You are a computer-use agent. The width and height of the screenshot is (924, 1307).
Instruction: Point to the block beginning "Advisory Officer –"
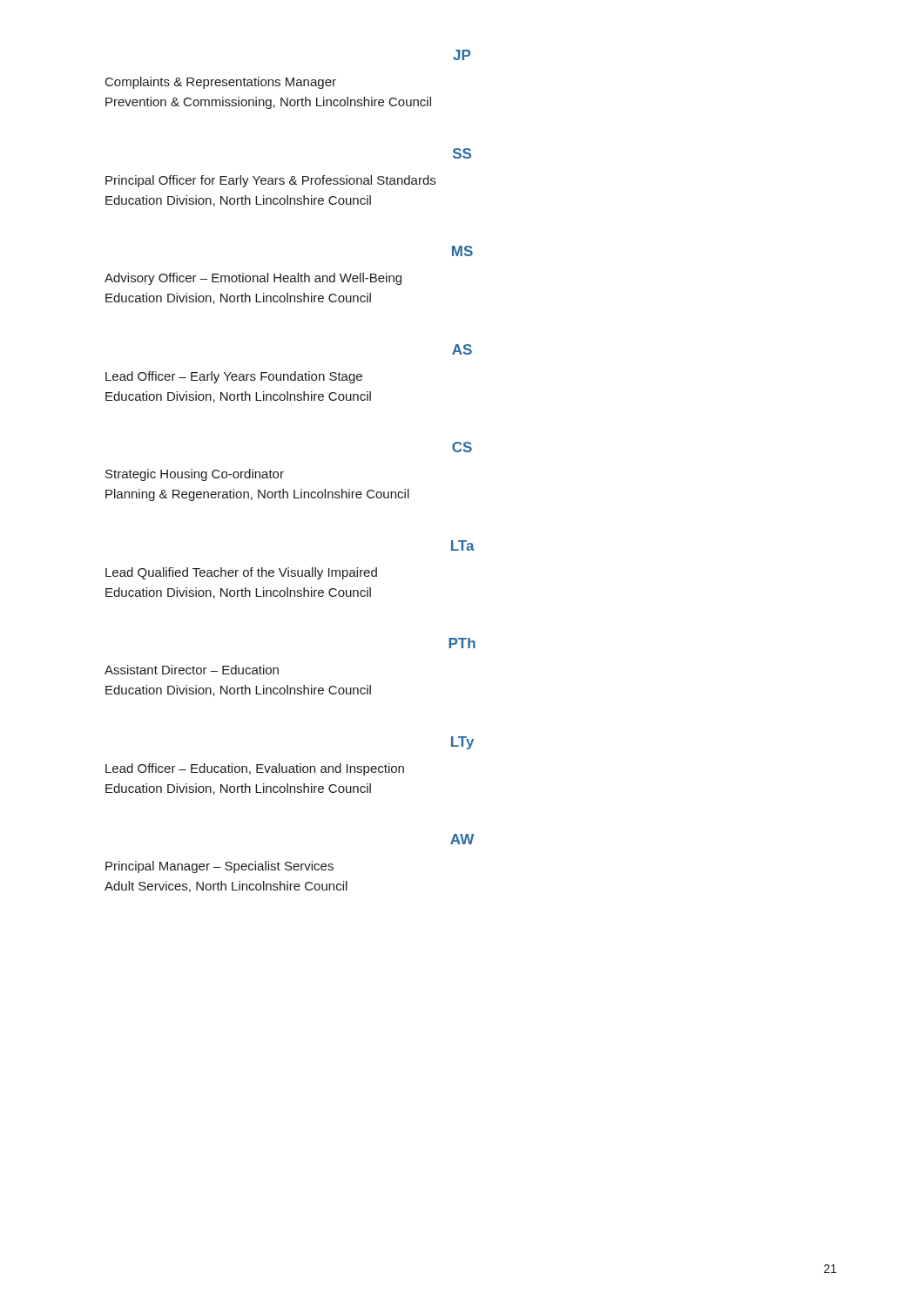(253, 288)
